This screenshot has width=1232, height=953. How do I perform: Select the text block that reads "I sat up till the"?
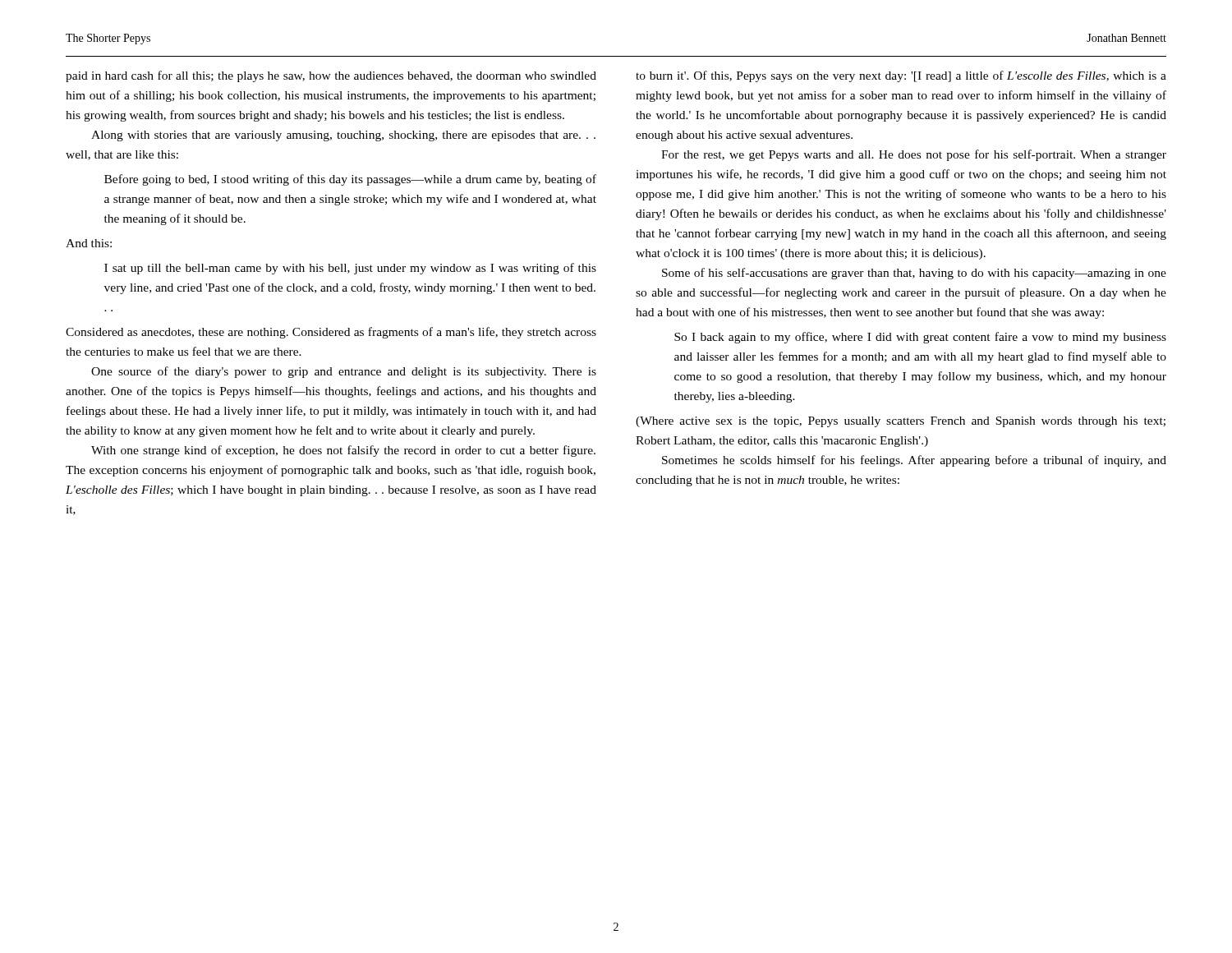350,288
